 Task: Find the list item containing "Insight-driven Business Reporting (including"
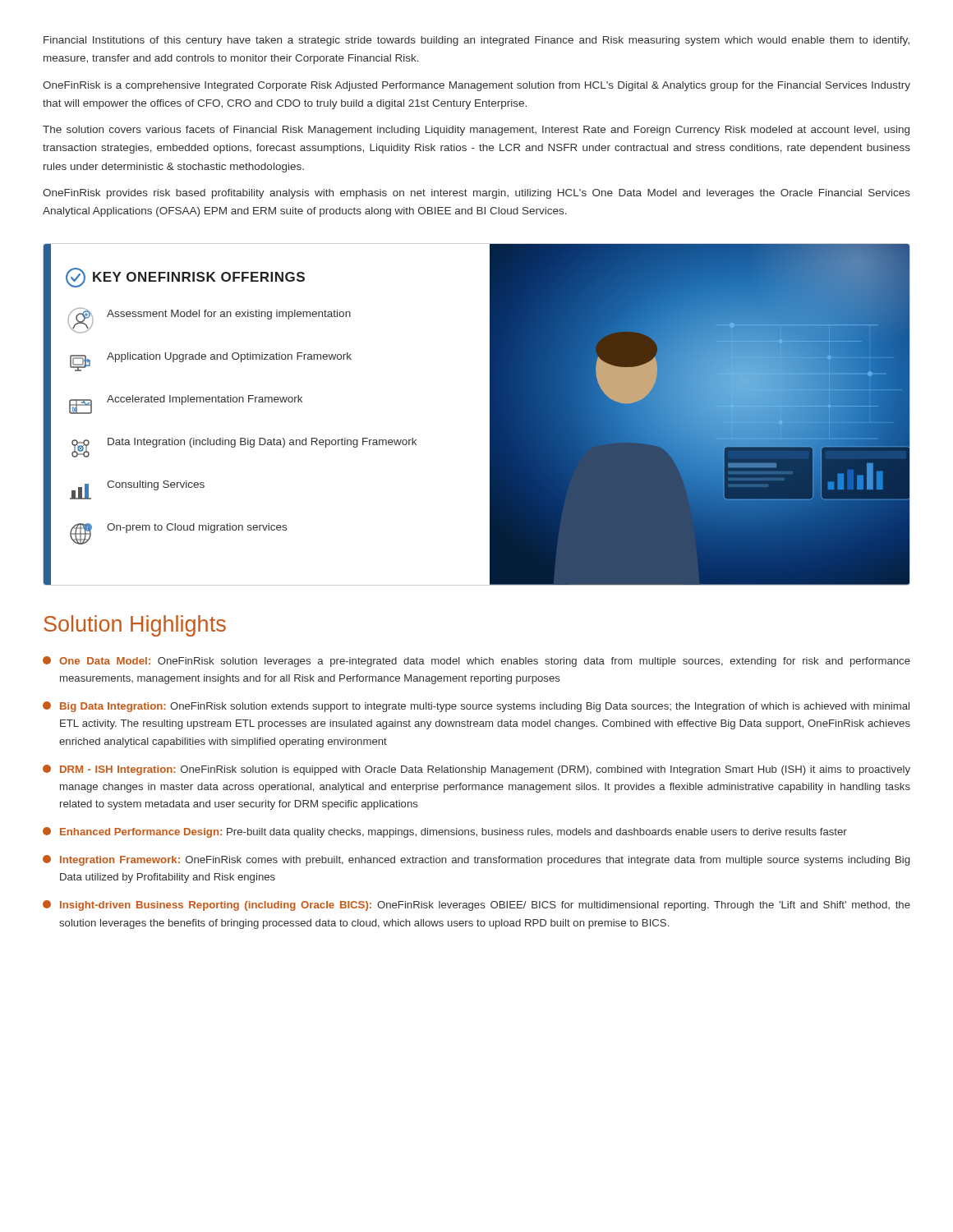point(476,914)
